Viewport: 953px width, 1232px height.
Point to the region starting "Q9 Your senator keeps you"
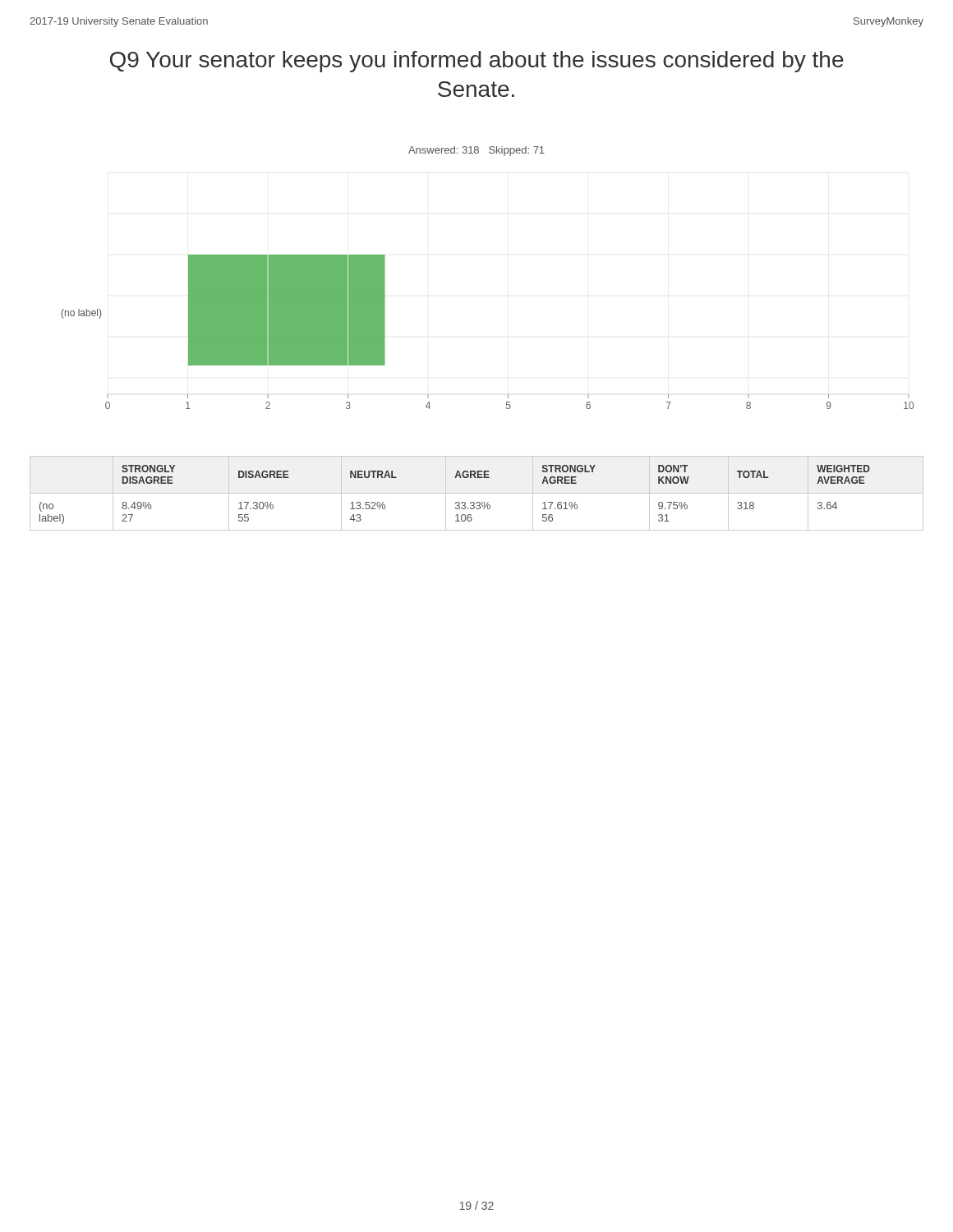click(x=476, y=75)
